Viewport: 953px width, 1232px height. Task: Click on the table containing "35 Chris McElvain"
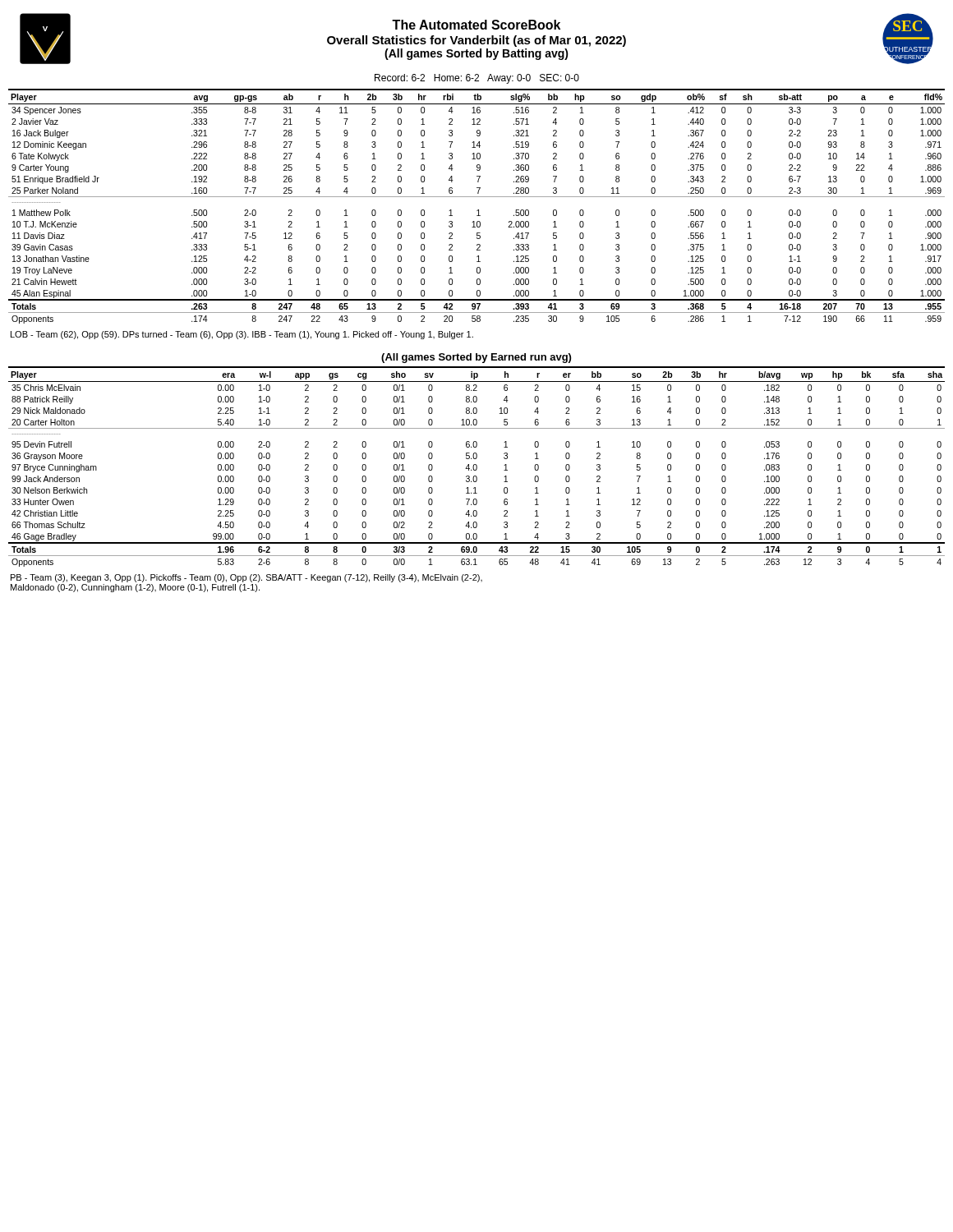476,467
